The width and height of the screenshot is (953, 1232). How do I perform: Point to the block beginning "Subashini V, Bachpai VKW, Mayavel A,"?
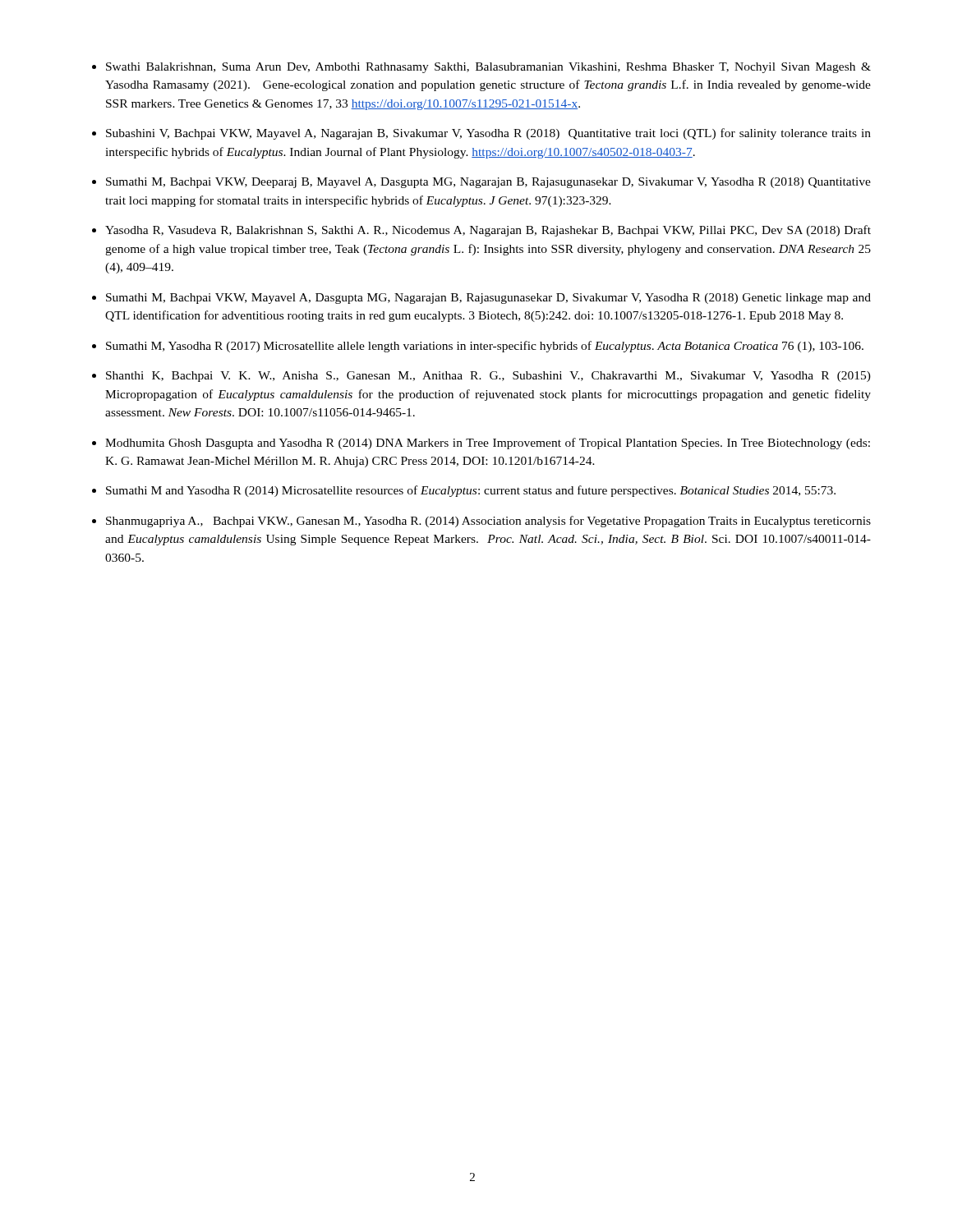(488, 142)
